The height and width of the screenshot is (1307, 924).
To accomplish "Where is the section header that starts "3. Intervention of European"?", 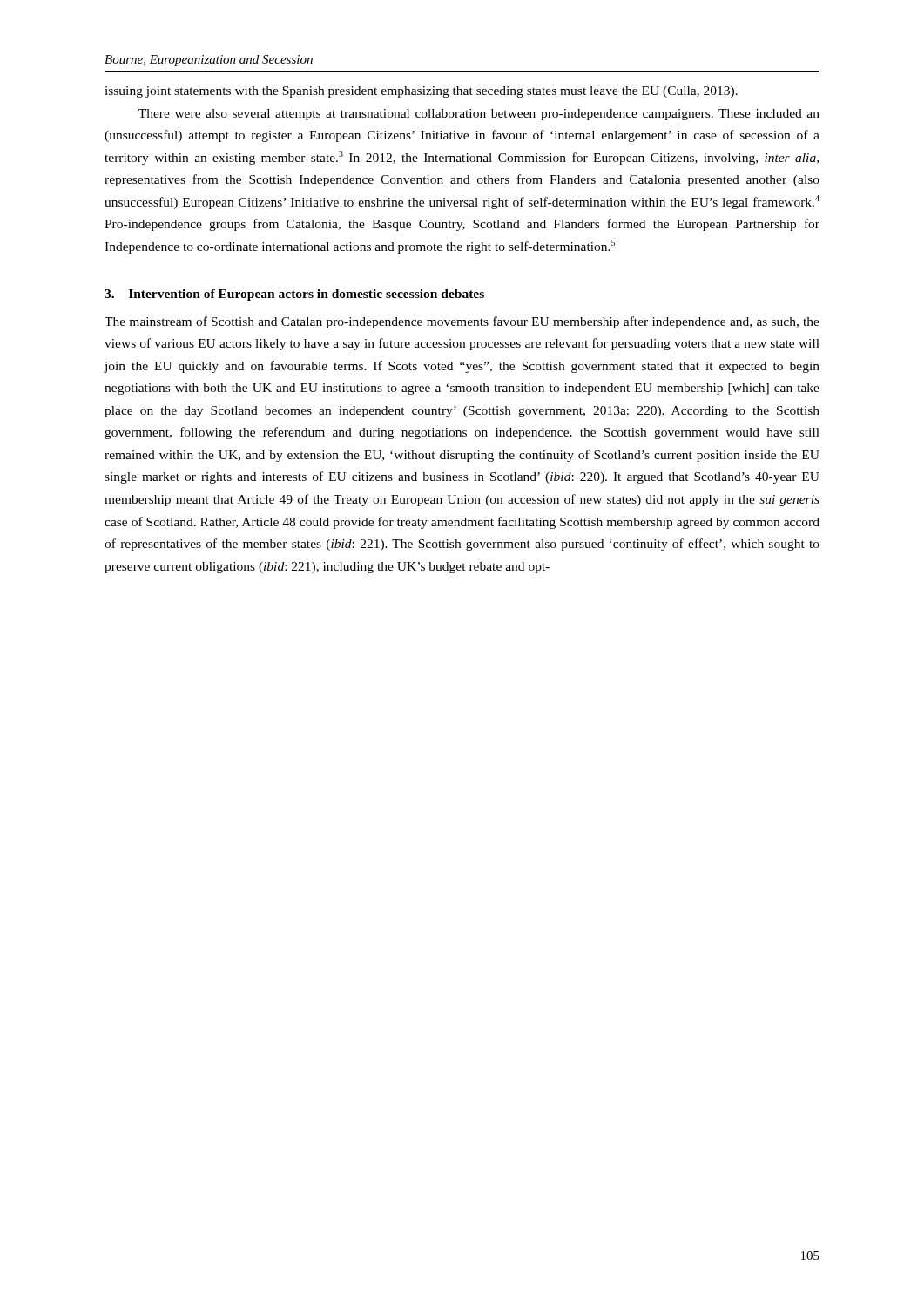I will point(294,293).
